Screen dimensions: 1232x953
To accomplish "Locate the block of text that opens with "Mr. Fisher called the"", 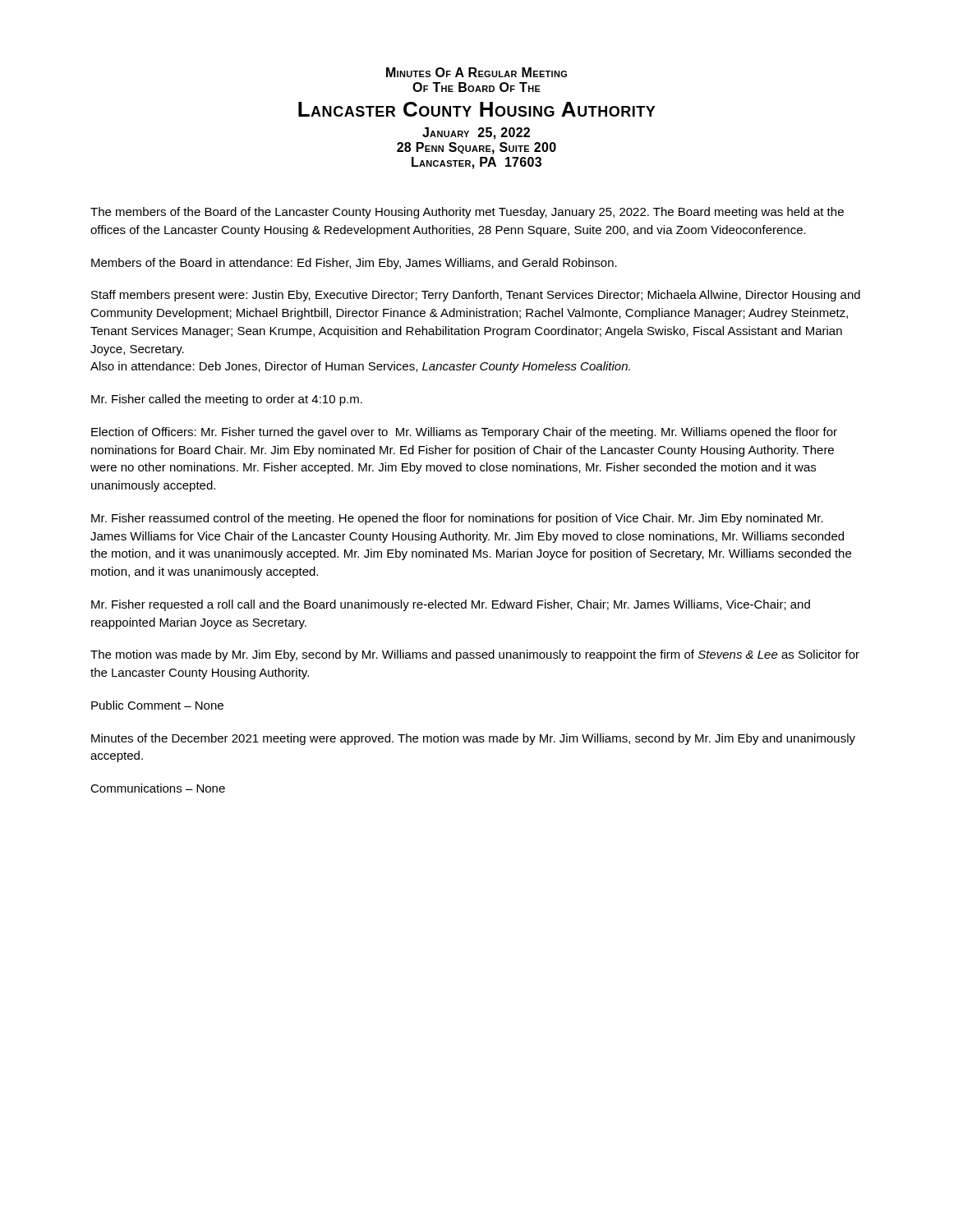I will click(x=227, y=399).
